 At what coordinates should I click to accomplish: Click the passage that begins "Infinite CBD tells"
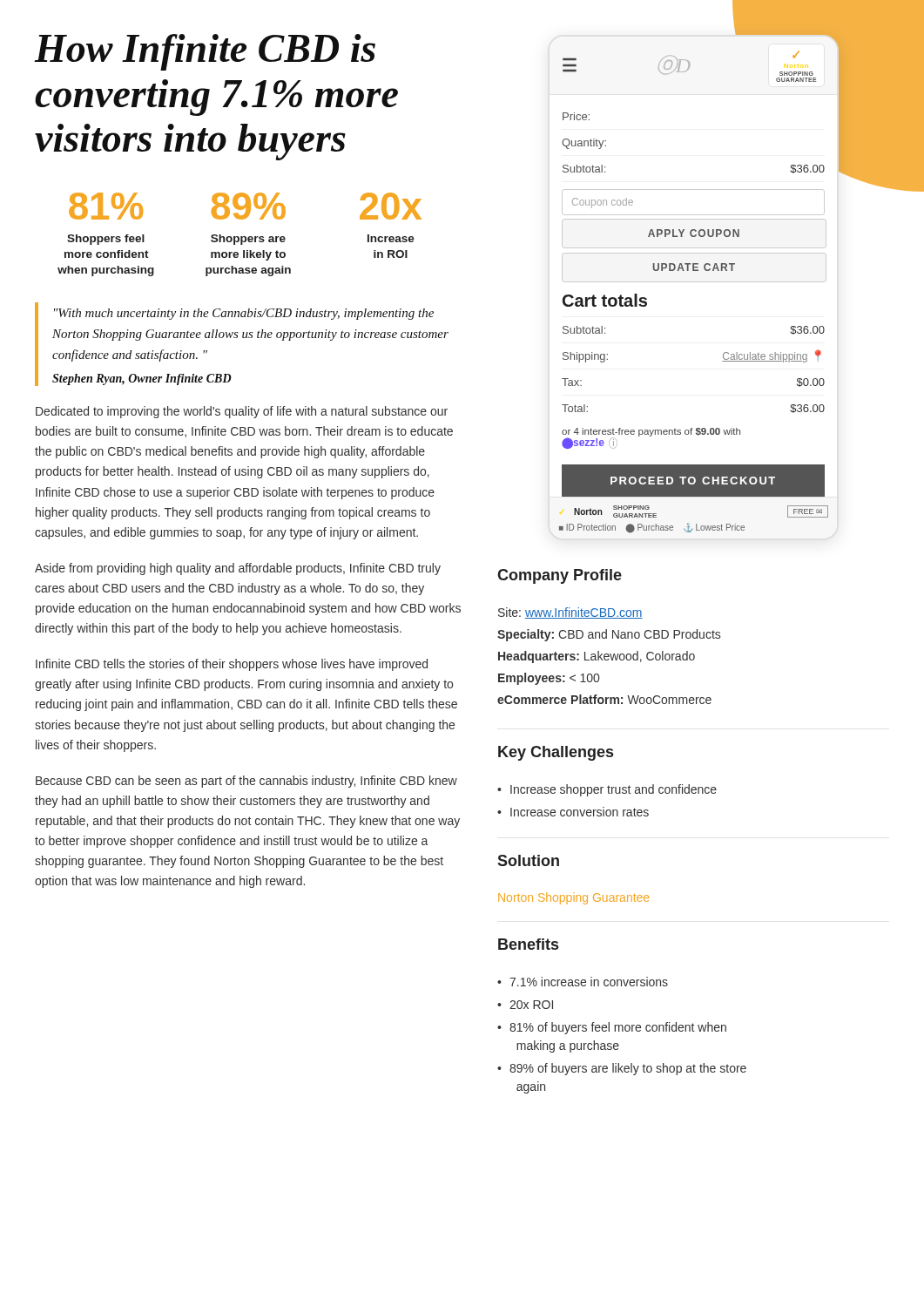246,704
